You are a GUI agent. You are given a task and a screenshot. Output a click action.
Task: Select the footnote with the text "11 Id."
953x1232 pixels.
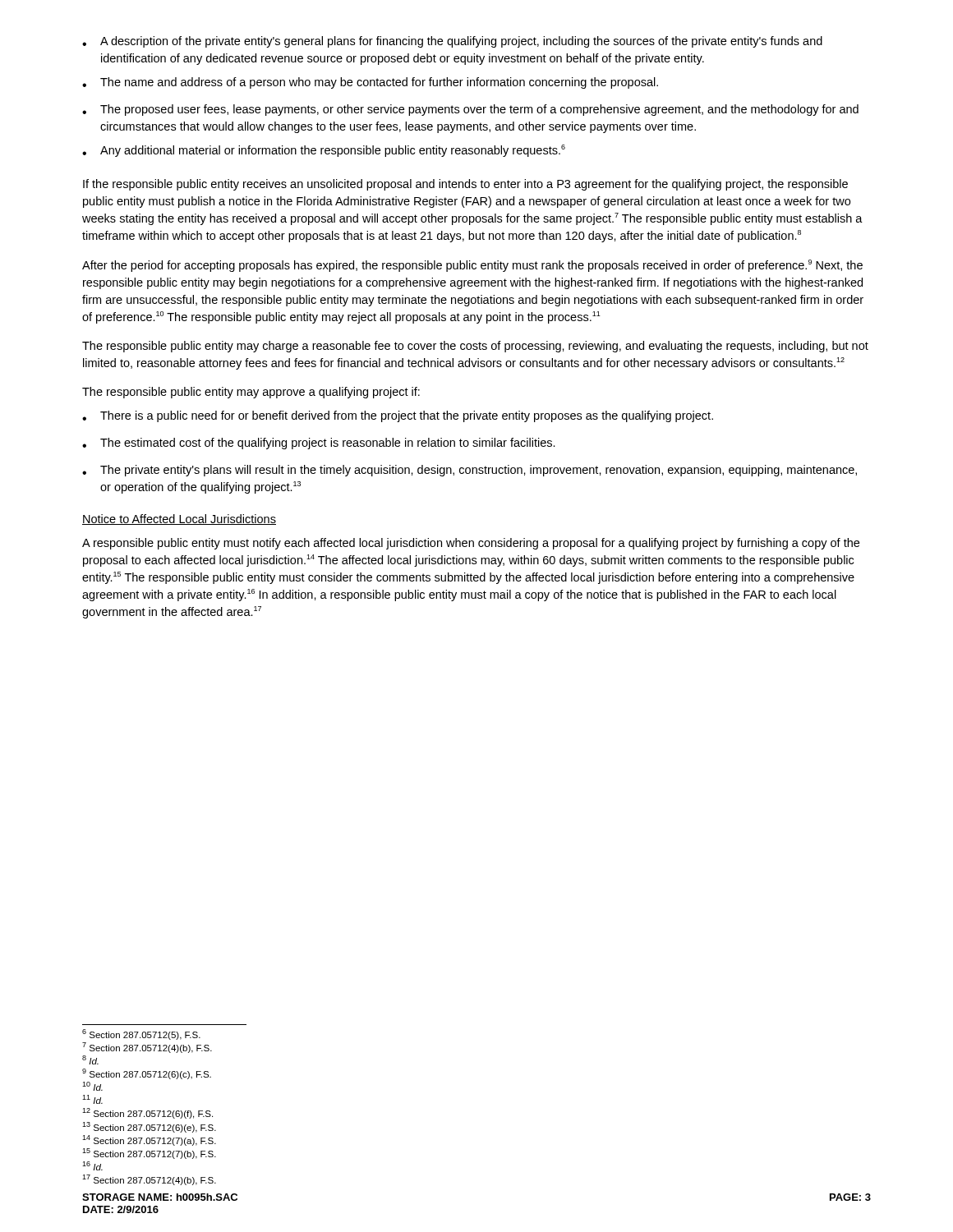93,1100
